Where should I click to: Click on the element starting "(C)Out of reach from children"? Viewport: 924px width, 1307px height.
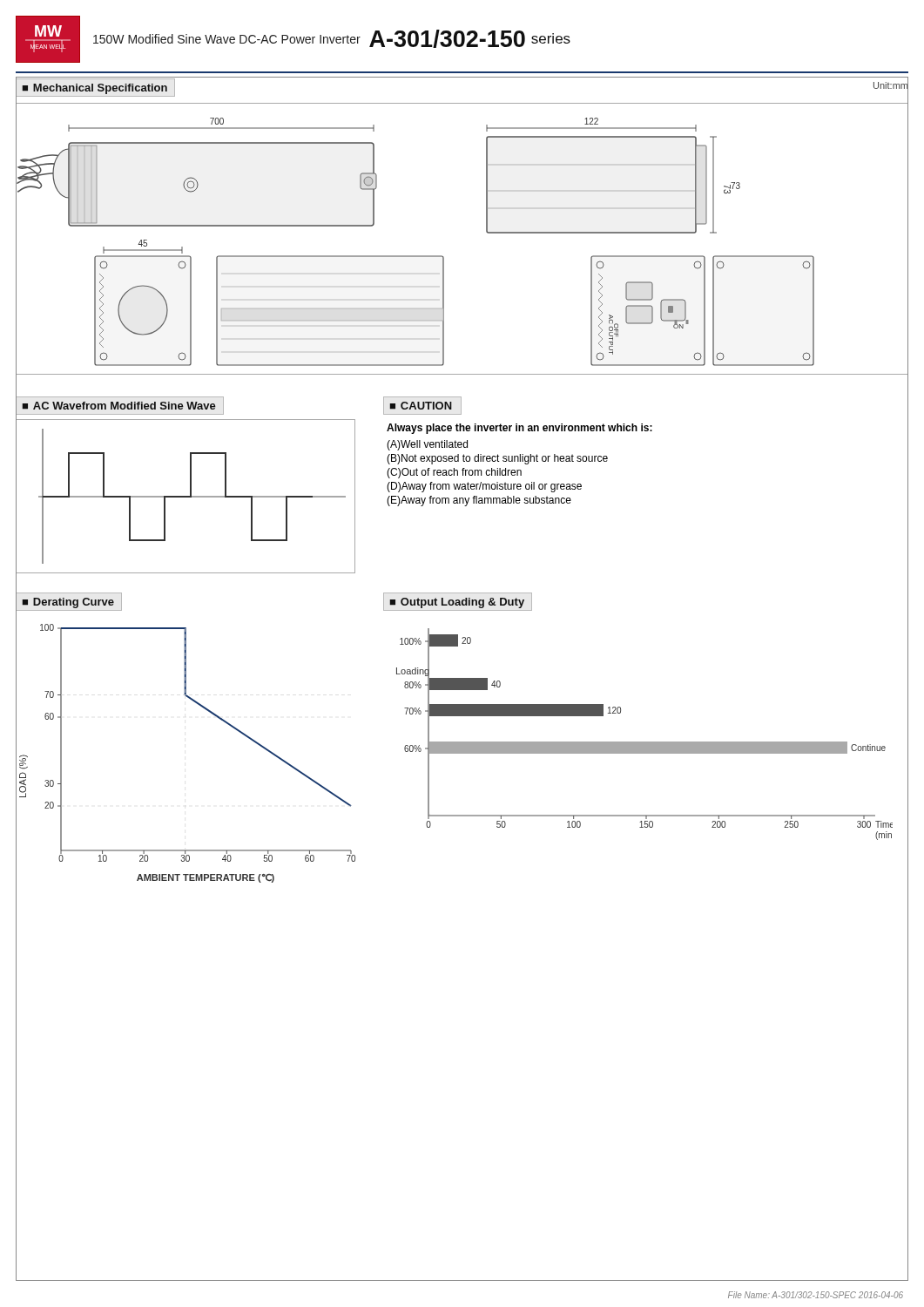tap(454, 472)
